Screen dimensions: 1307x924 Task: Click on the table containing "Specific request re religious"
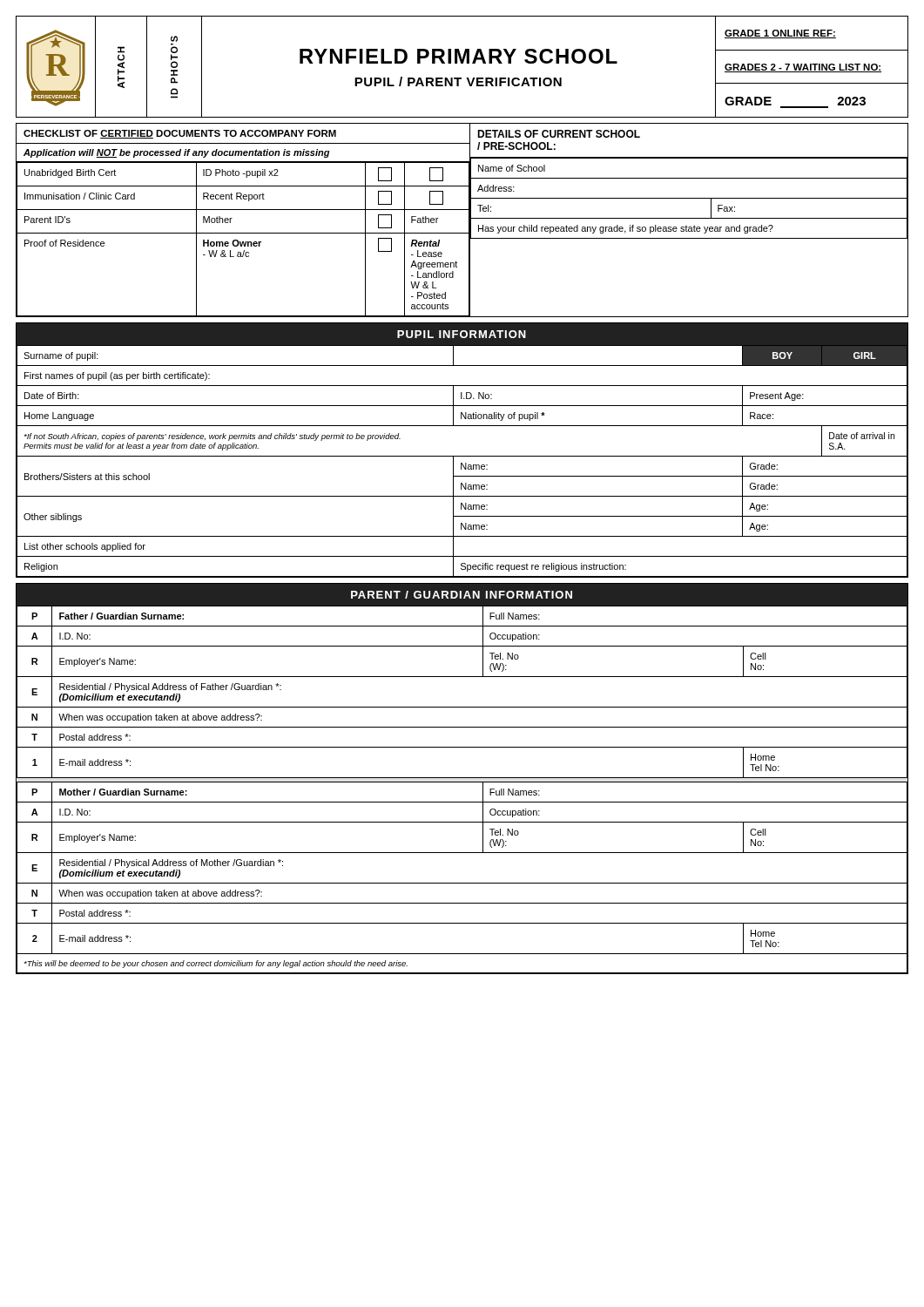[x=462, y=450]
